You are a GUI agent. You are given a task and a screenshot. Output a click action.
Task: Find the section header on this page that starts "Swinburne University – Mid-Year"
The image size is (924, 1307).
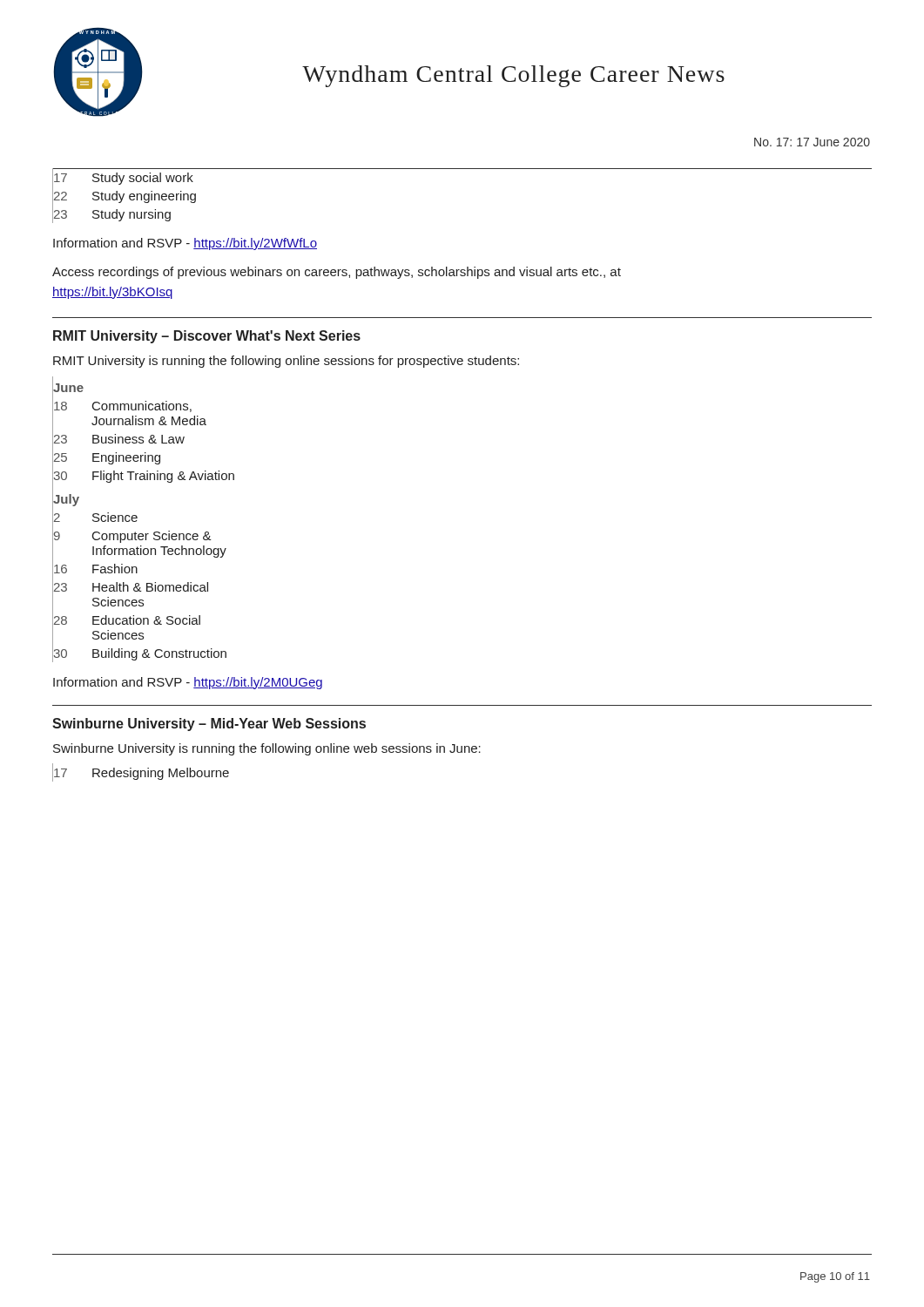point(209,723)
